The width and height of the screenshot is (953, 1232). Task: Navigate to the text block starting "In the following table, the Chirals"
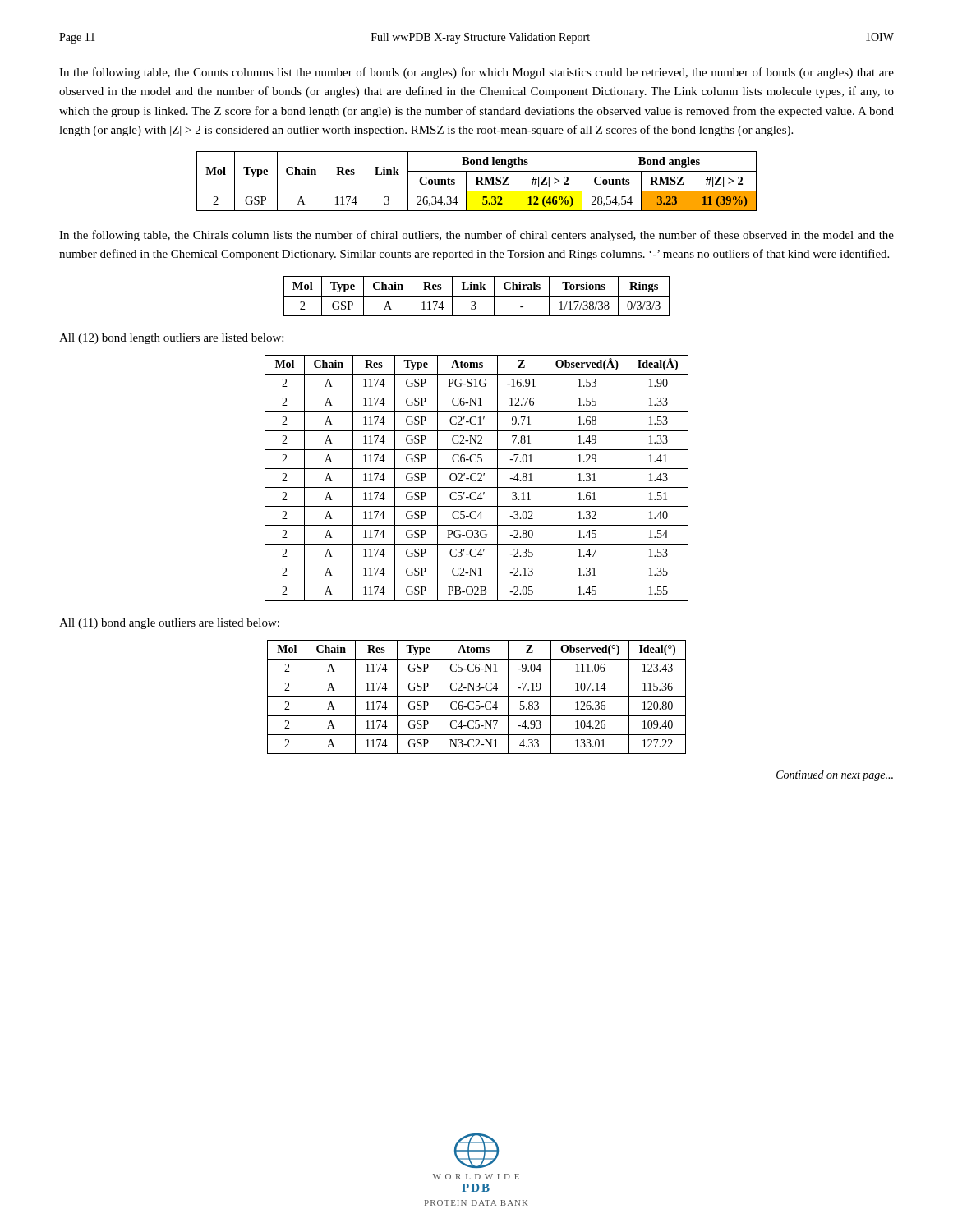click(x=476, y=244)
